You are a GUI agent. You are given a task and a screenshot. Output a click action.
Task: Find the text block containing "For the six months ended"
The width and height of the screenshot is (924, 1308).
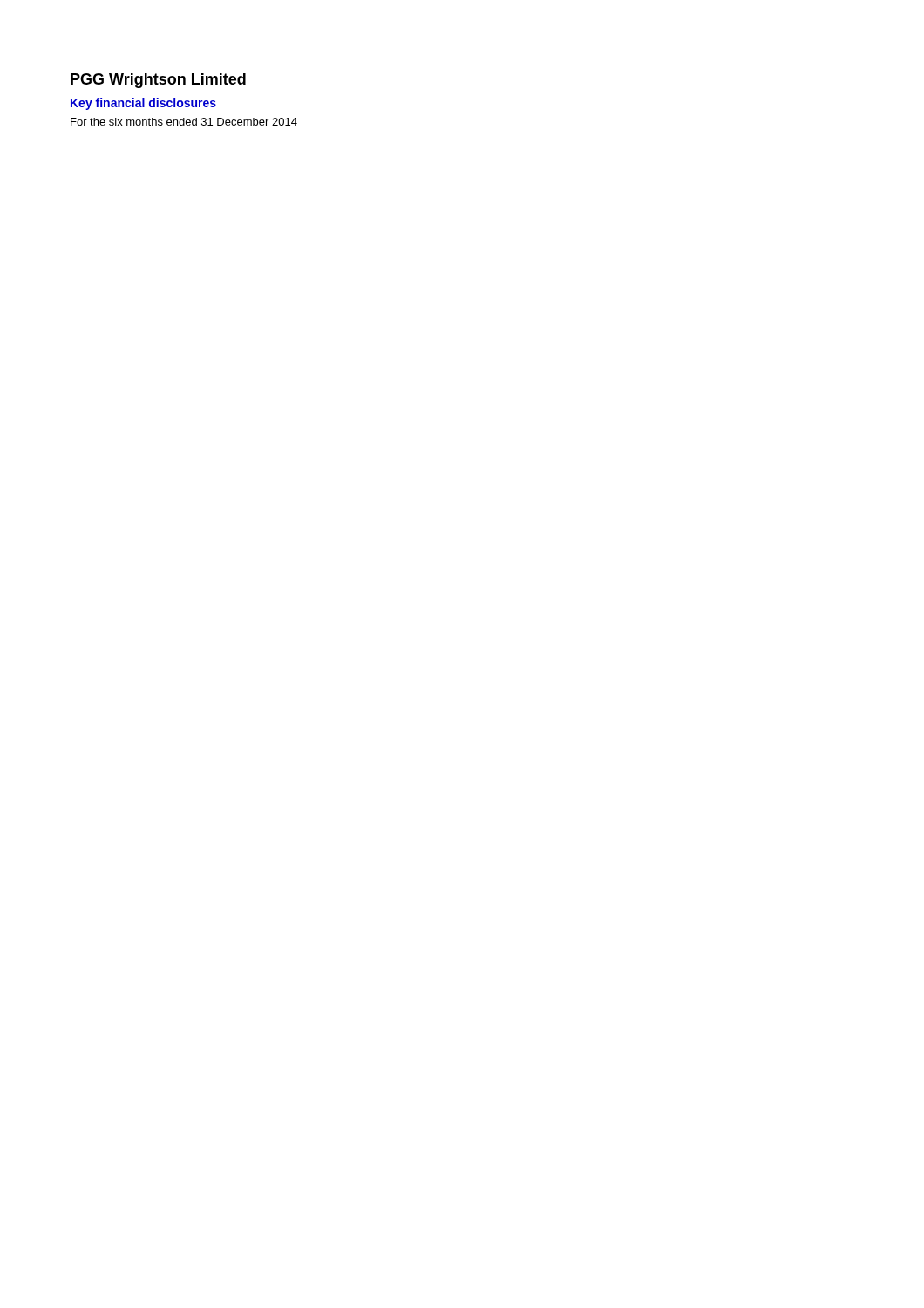184,122
